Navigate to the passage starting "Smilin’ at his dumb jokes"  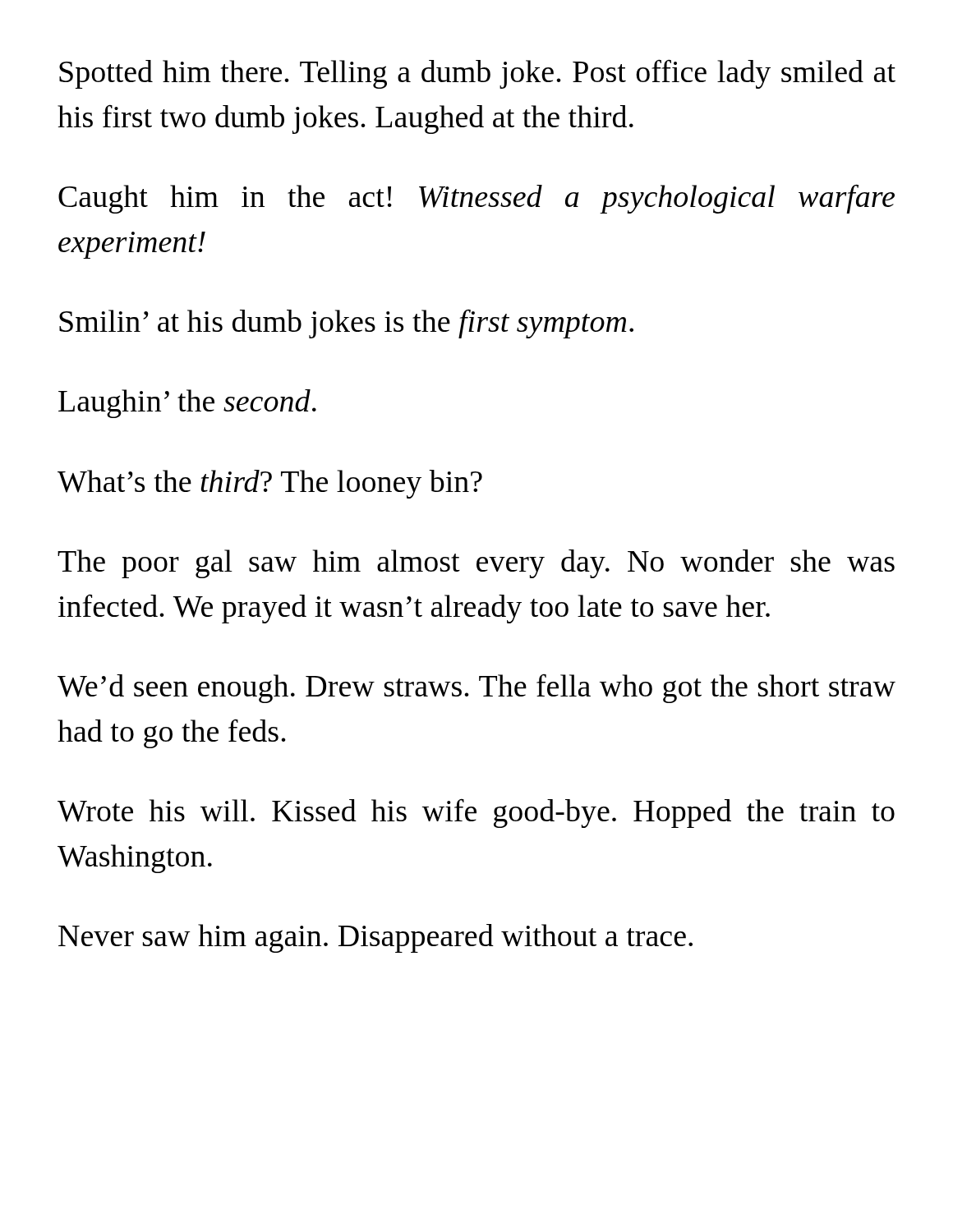346,321
